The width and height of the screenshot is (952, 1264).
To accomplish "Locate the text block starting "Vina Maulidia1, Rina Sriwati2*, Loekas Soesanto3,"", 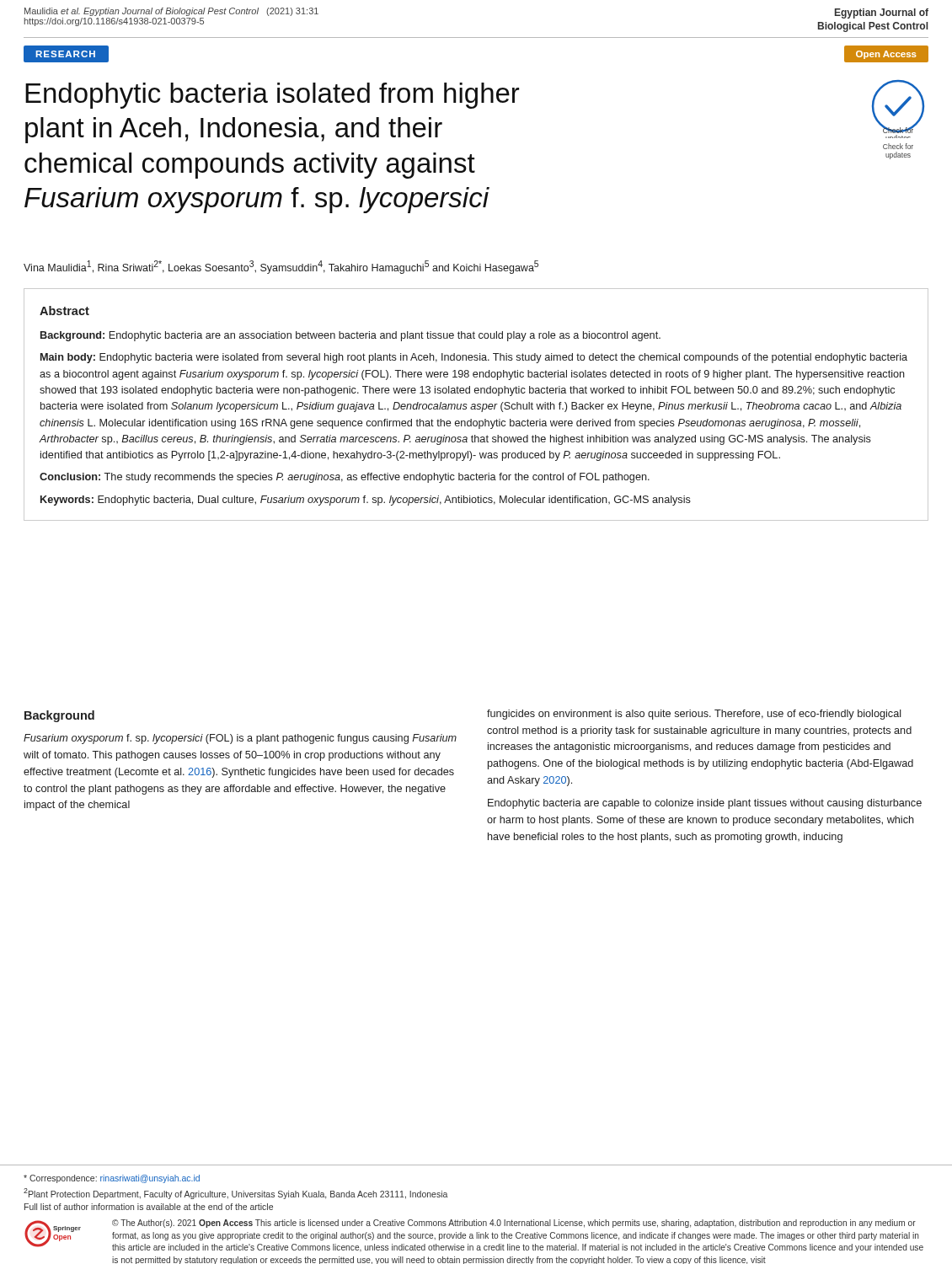I will coord(281,267).
